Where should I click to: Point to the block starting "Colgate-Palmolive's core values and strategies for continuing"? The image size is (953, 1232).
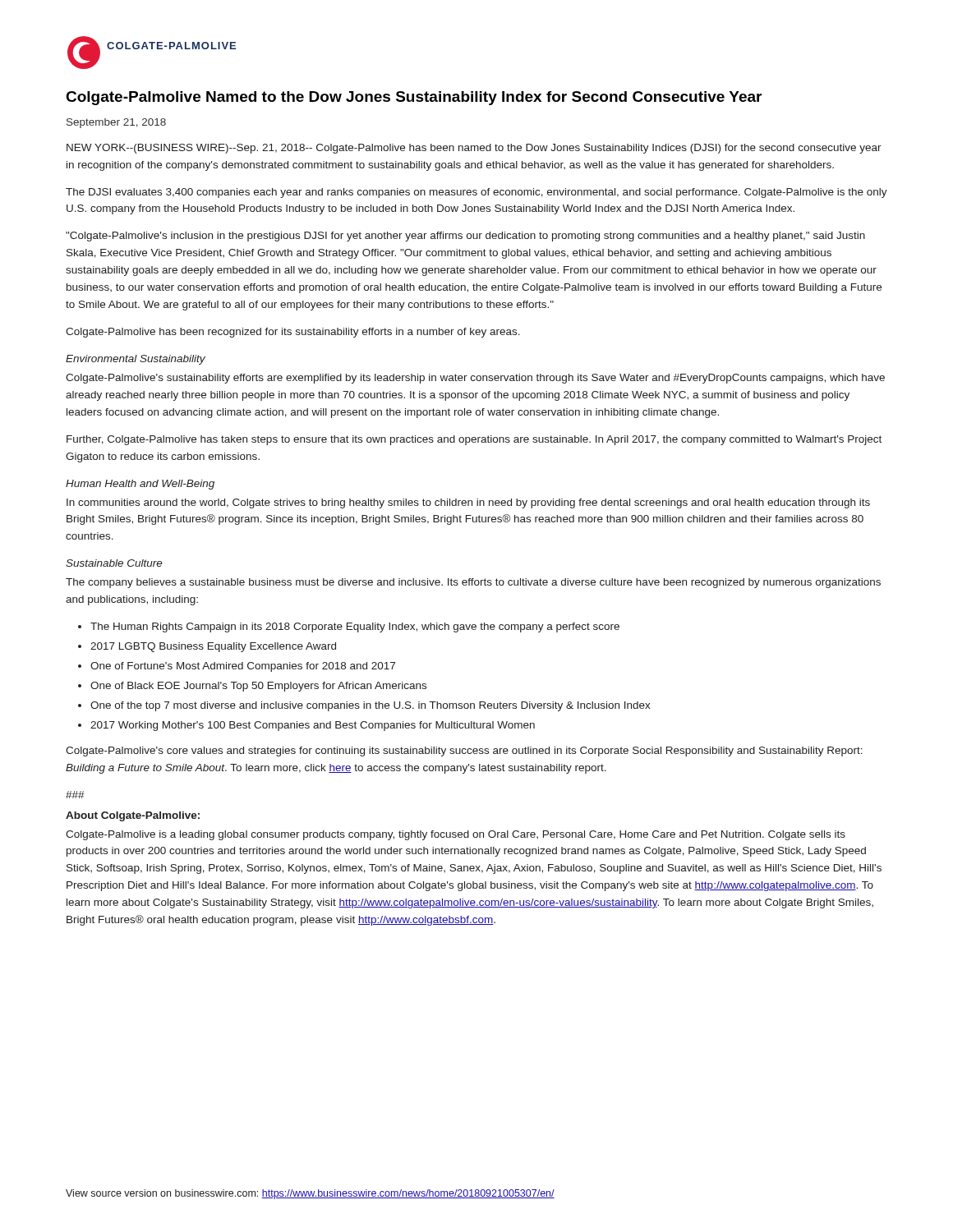coord(464,759)
